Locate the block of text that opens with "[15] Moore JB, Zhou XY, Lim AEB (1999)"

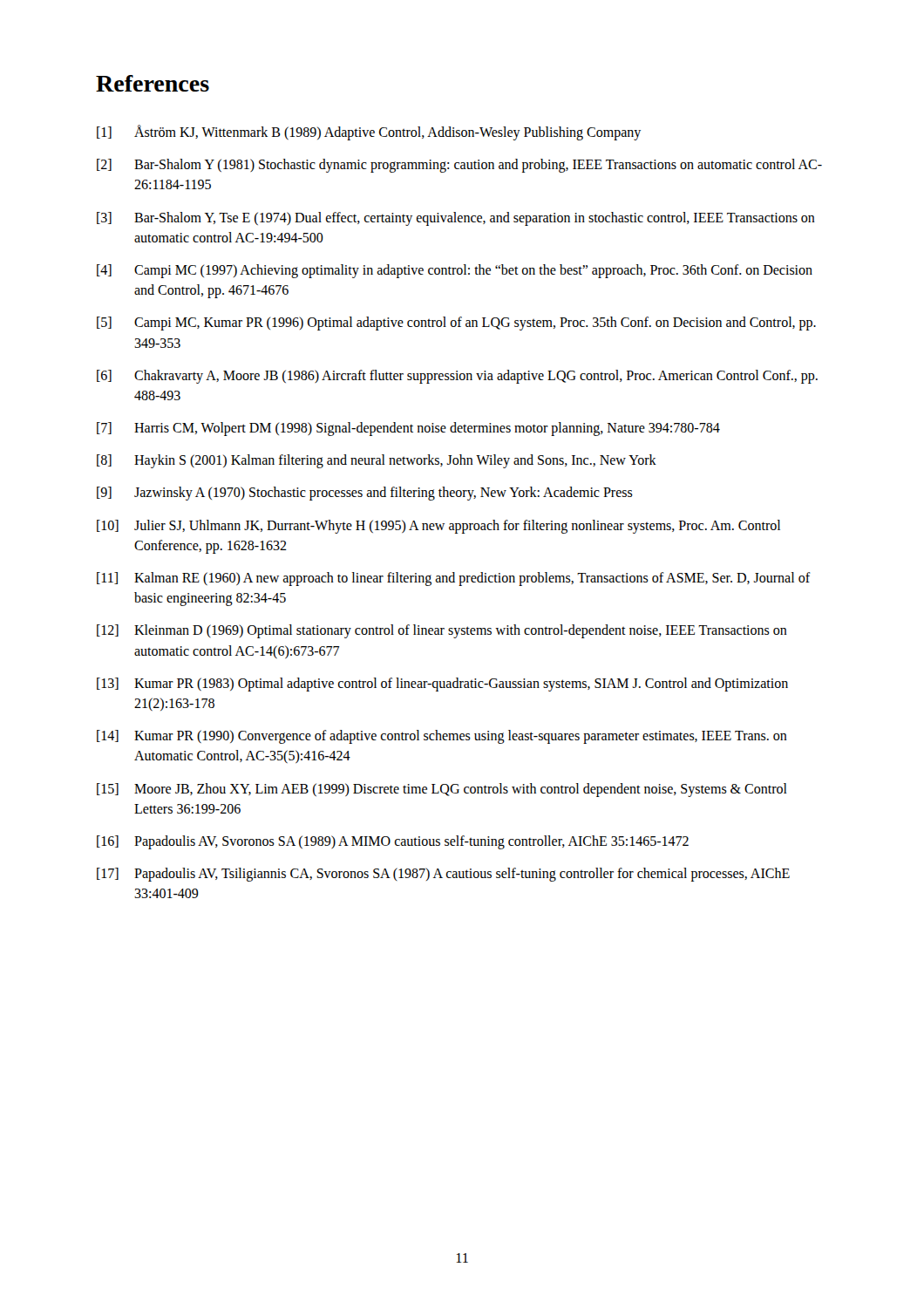[x=462, y=798]
